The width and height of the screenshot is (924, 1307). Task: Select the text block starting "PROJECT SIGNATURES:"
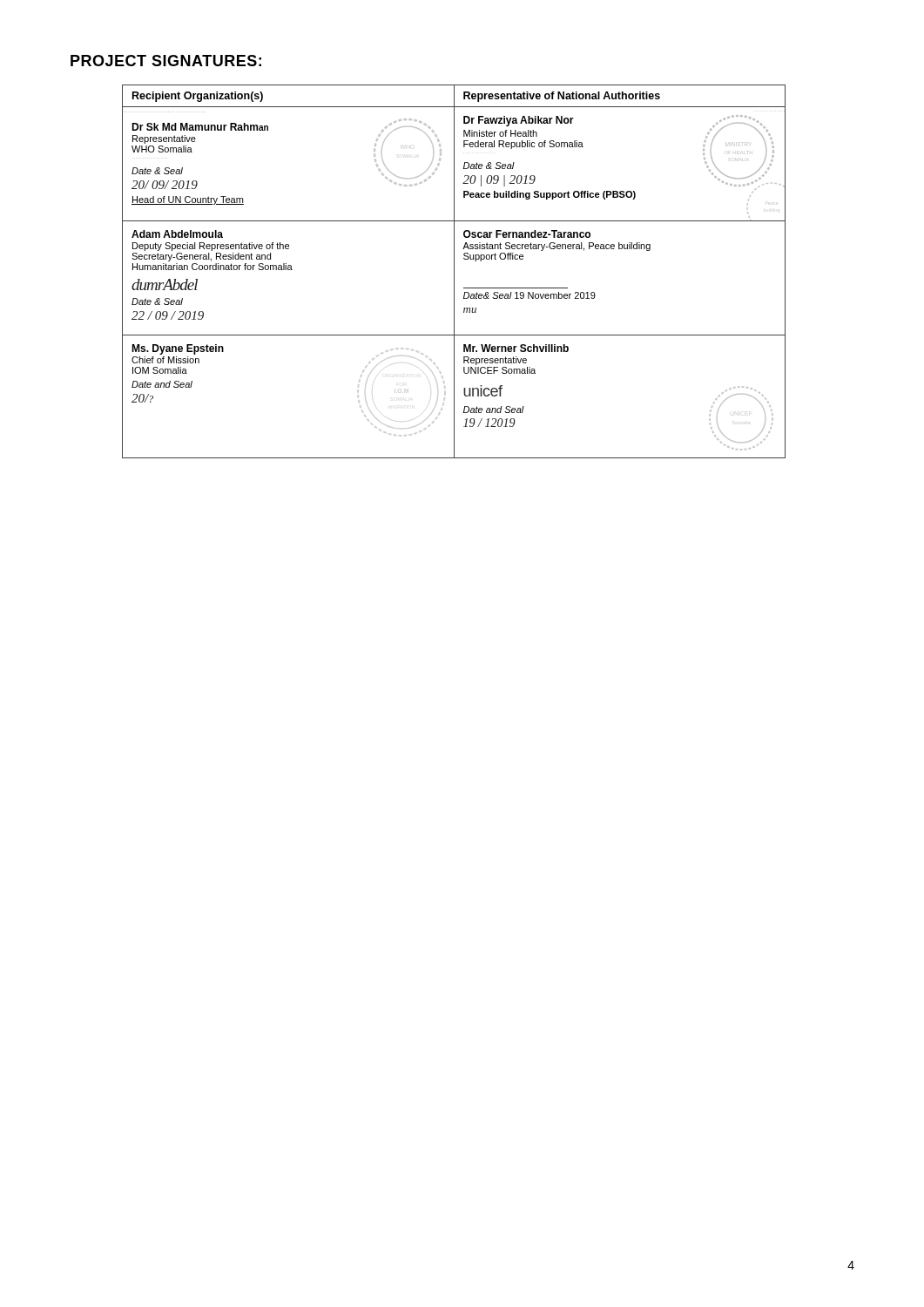[x=166, y=61]
